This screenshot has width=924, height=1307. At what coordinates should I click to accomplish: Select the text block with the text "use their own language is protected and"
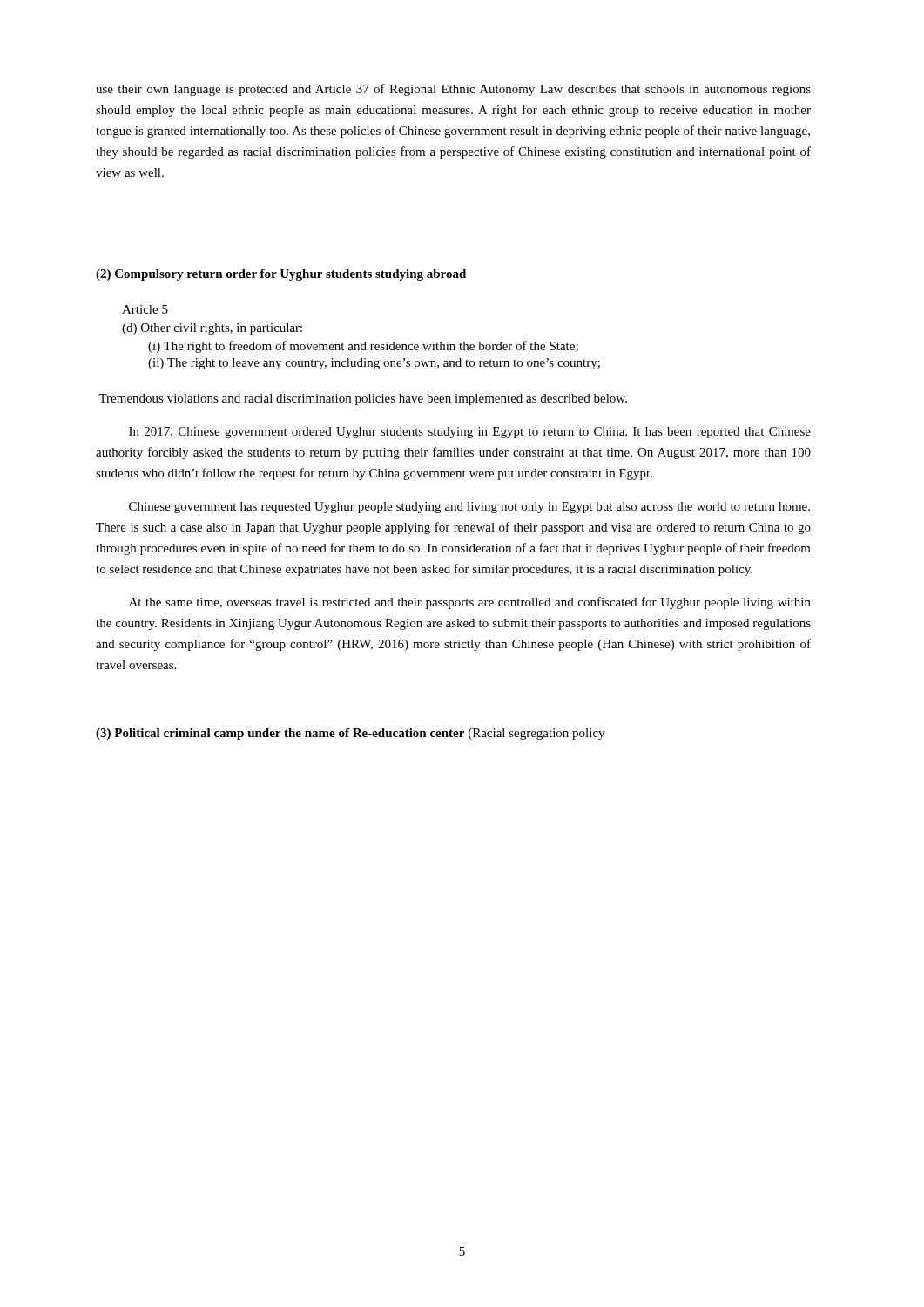[x=453, y=131]
